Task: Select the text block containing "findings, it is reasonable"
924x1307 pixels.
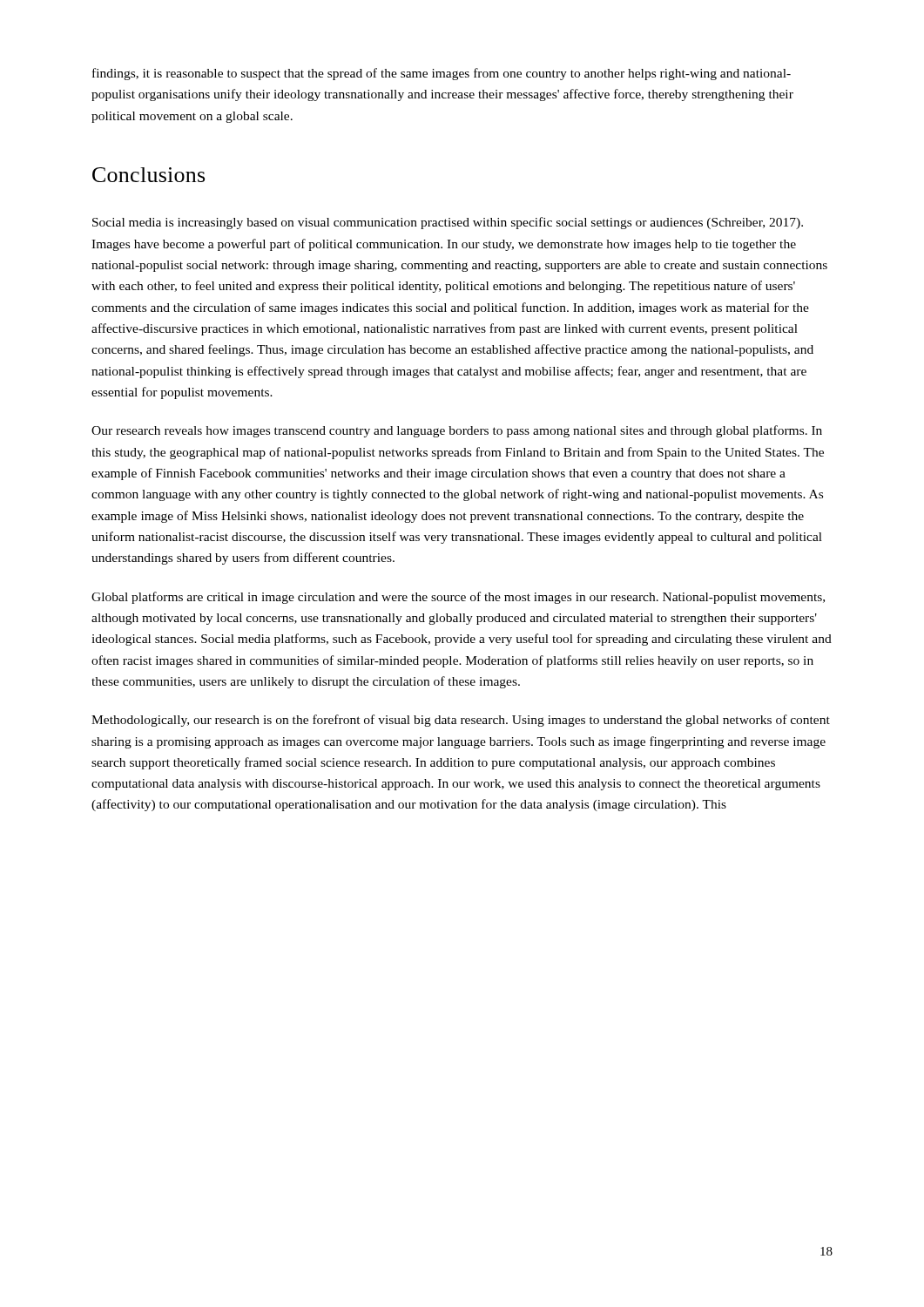Action: (x=442, y=94)
